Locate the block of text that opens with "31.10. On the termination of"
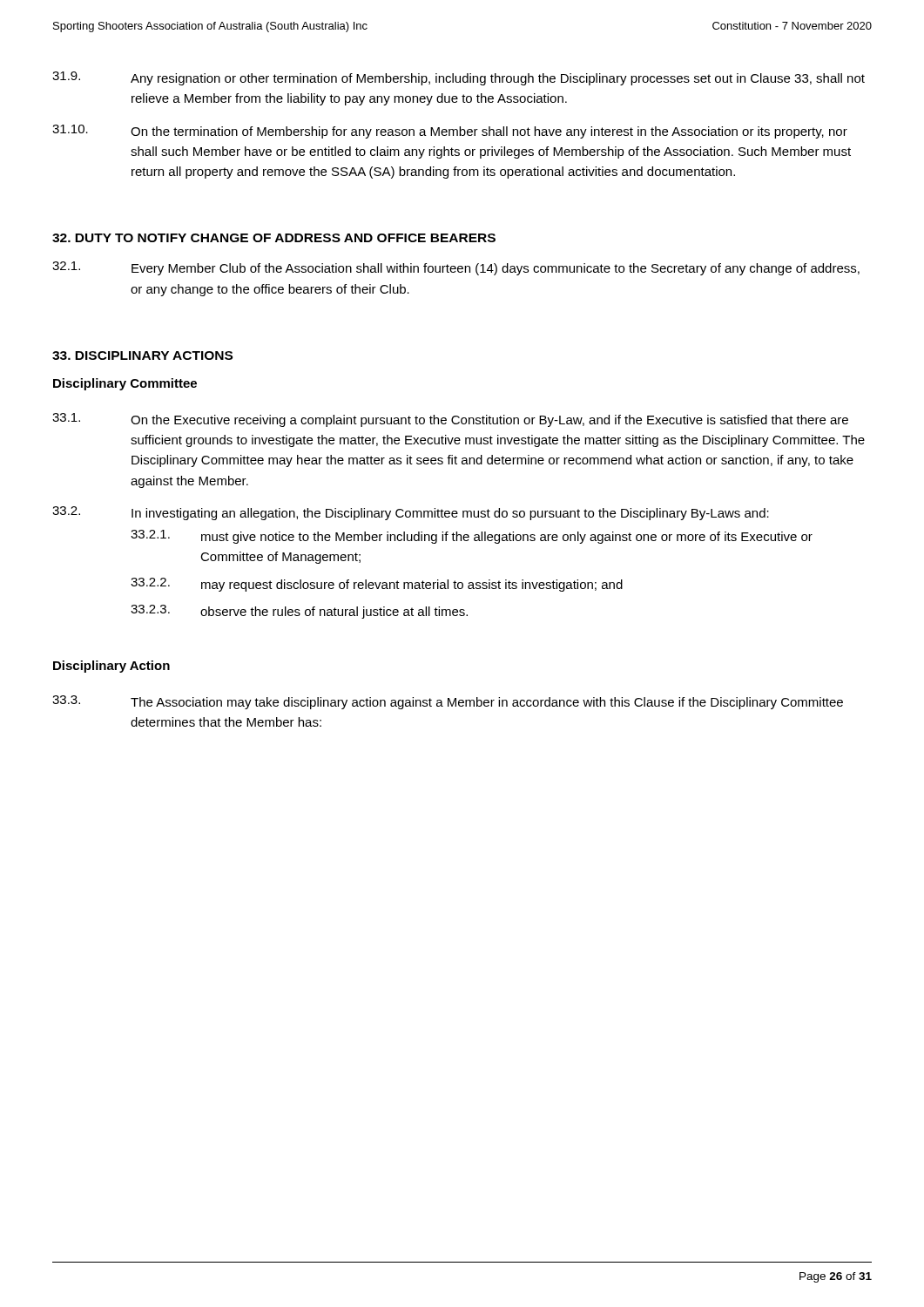The image size is (924, 1307). coord(462,151)
